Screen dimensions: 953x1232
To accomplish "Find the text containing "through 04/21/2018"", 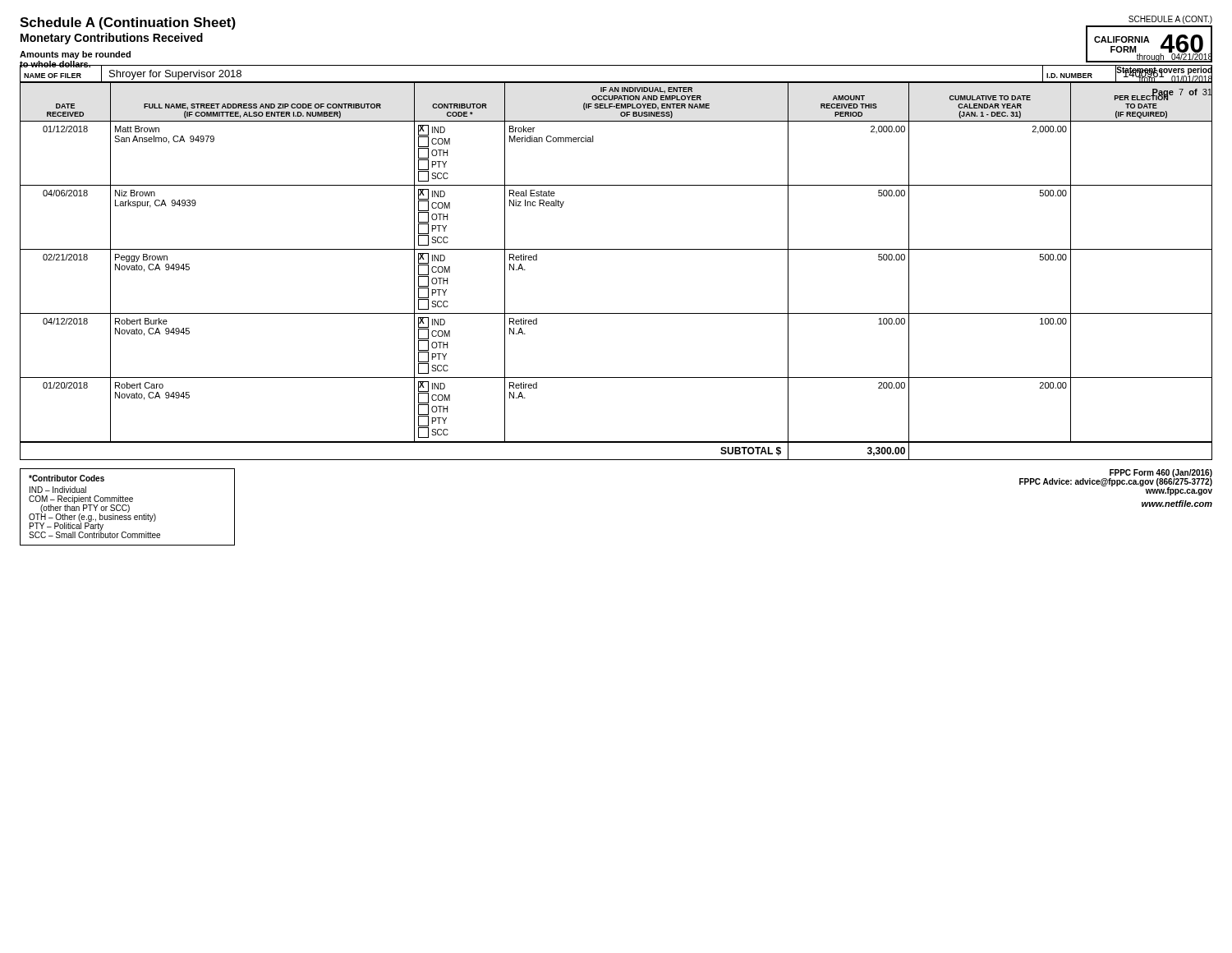I will [1174, 57].
